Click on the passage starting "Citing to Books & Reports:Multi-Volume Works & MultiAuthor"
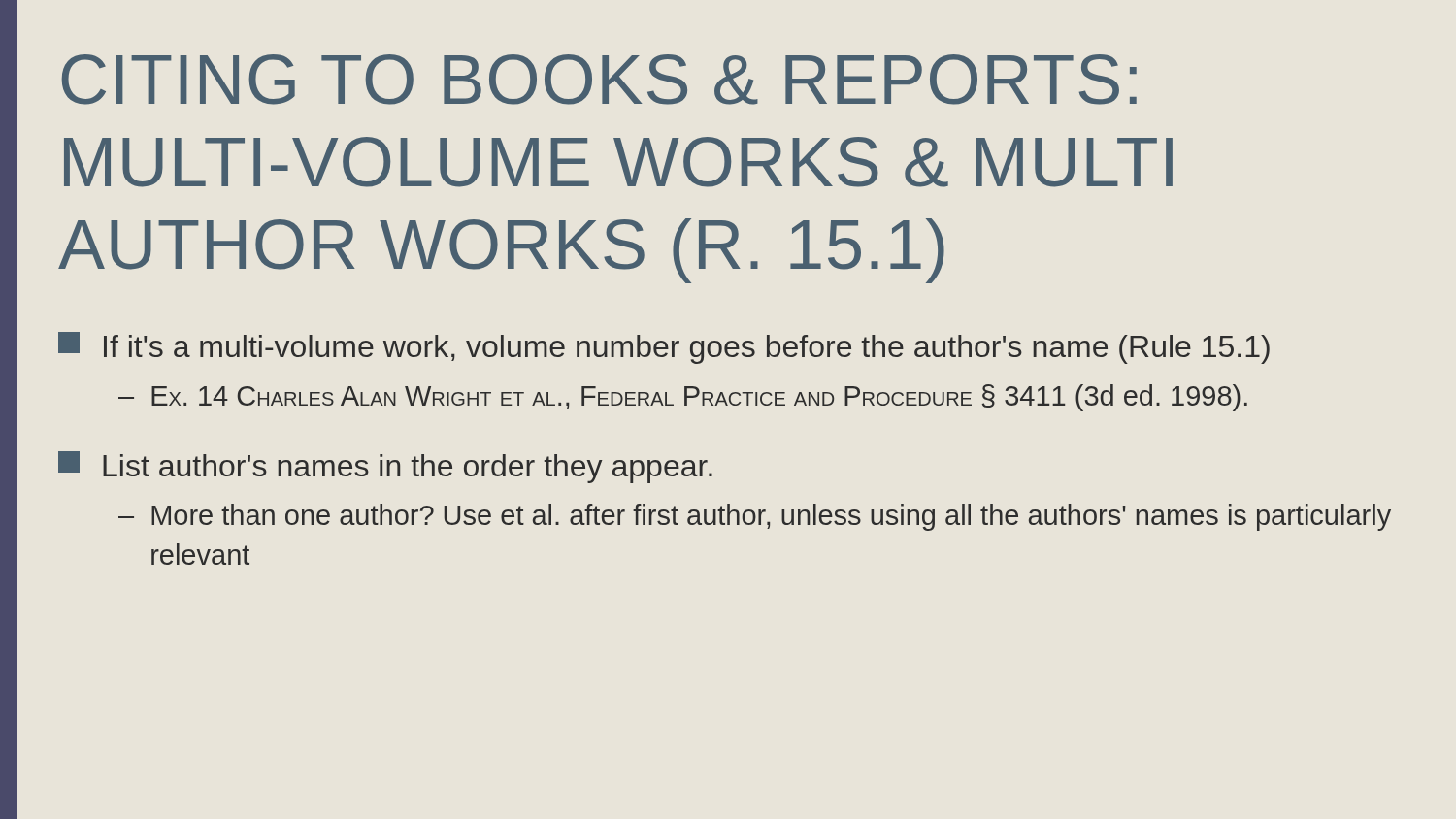Viewport: 1456px width, 819px height. coord(619,162)
